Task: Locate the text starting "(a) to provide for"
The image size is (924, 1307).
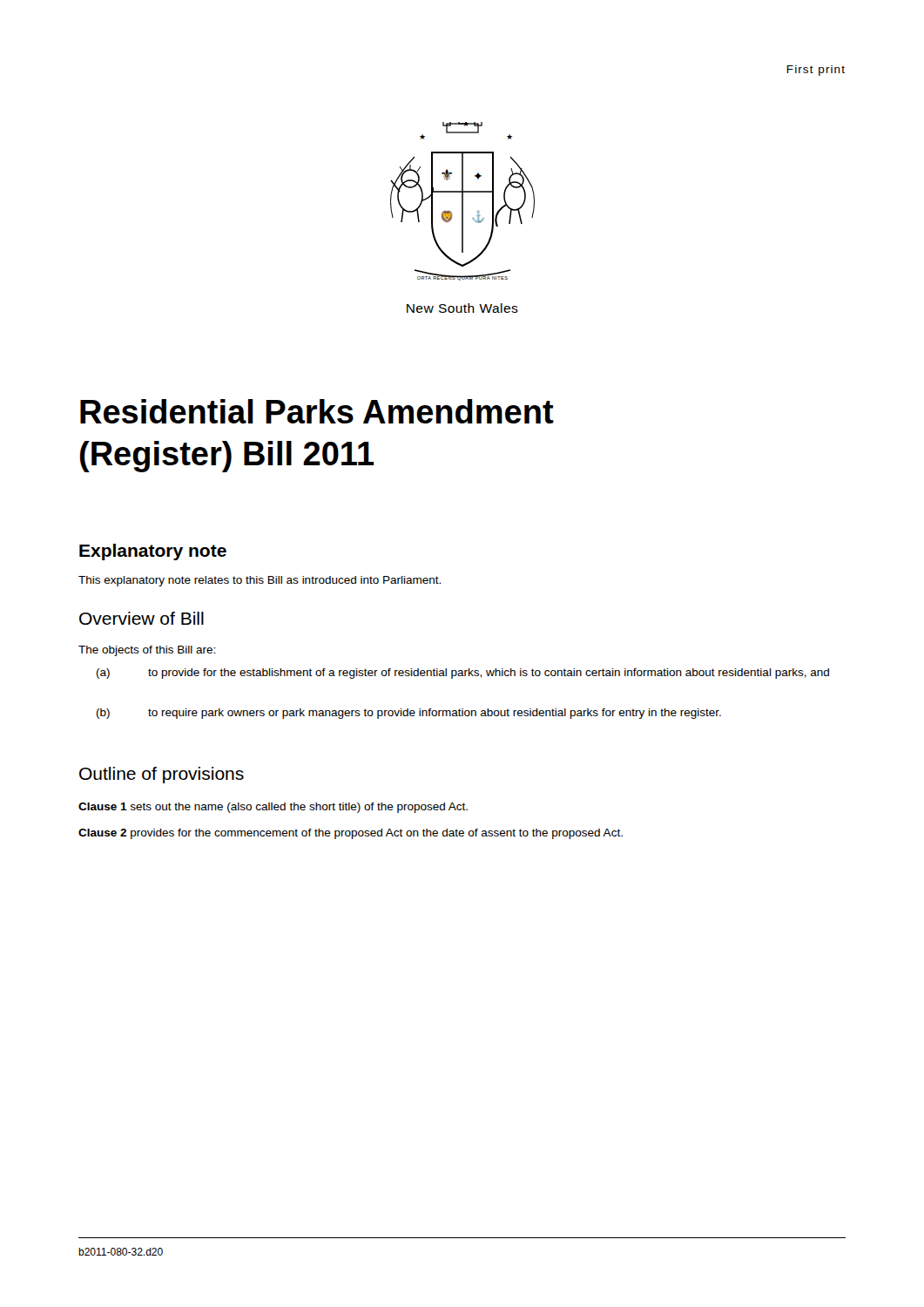Action: point(462,673)
